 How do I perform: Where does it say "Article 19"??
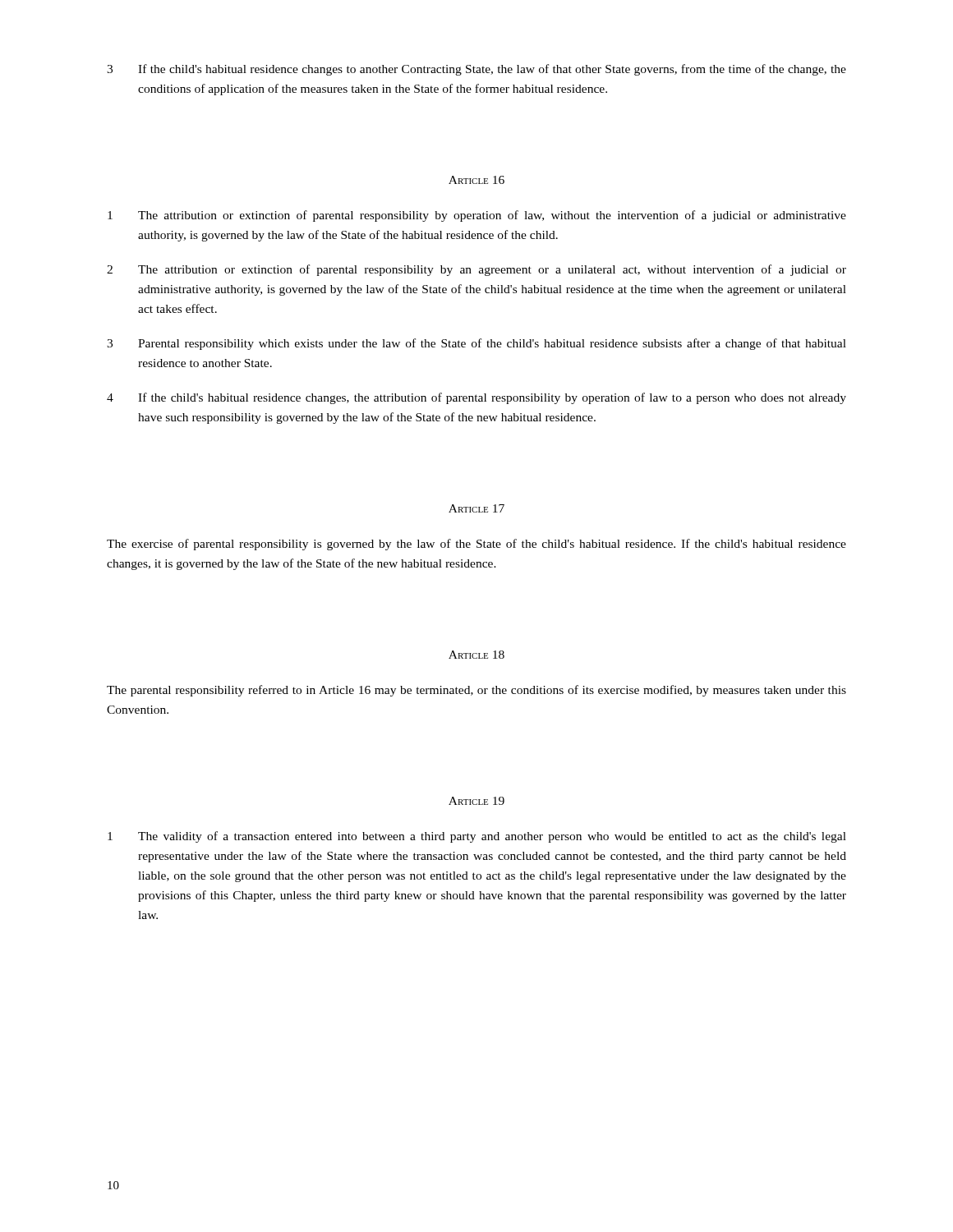point(476,801)
